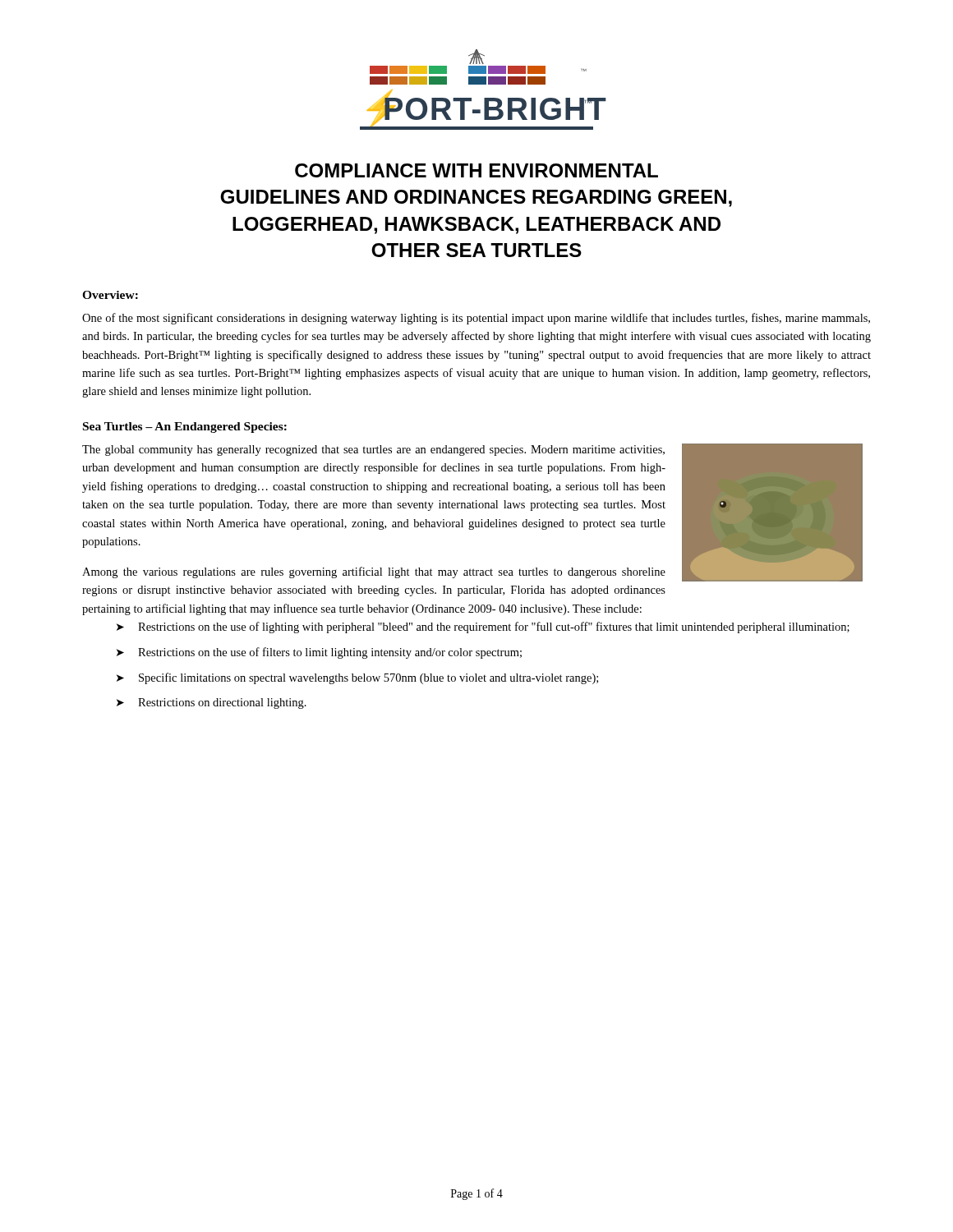Locate the photo
This screenshot has width=953, height=1232.
pos(776,531)
